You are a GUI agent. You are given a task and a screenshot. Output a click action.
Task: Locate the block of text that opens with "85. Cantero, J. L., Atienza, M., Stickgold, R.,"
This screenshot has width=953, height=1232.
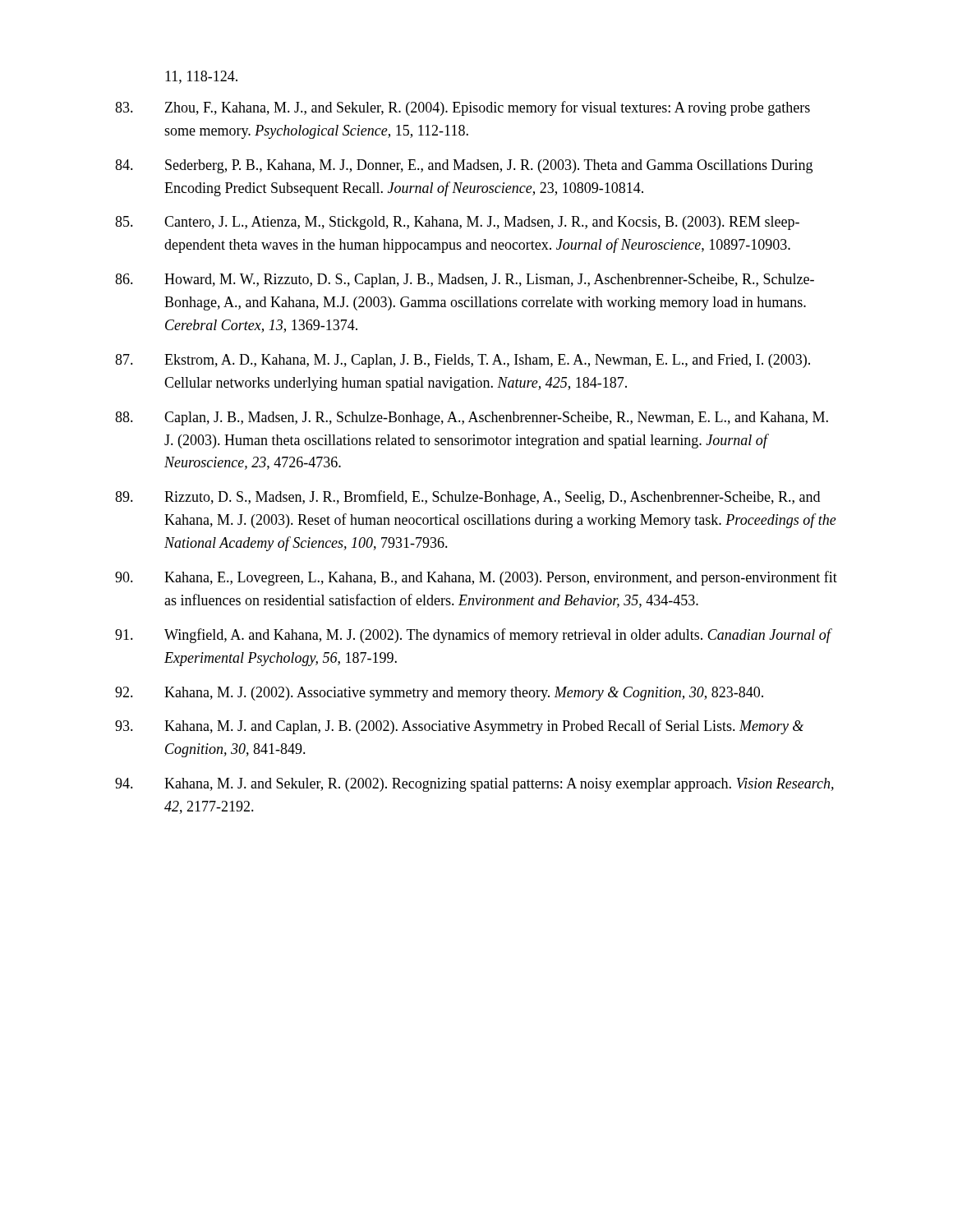tap(476, 234)
